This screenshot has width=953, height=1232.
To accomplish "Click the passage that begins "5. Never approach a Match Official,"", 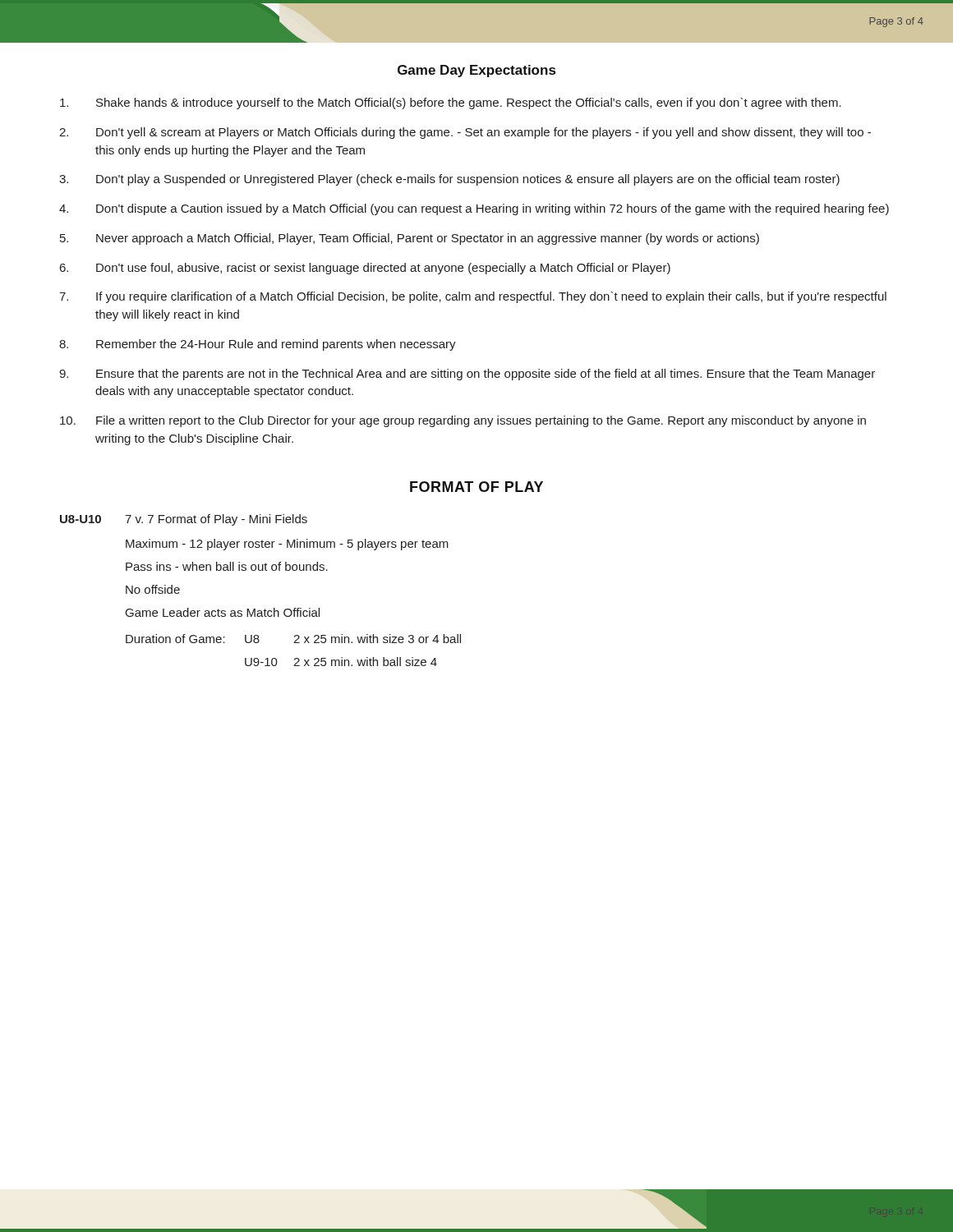I will (476, 238).
